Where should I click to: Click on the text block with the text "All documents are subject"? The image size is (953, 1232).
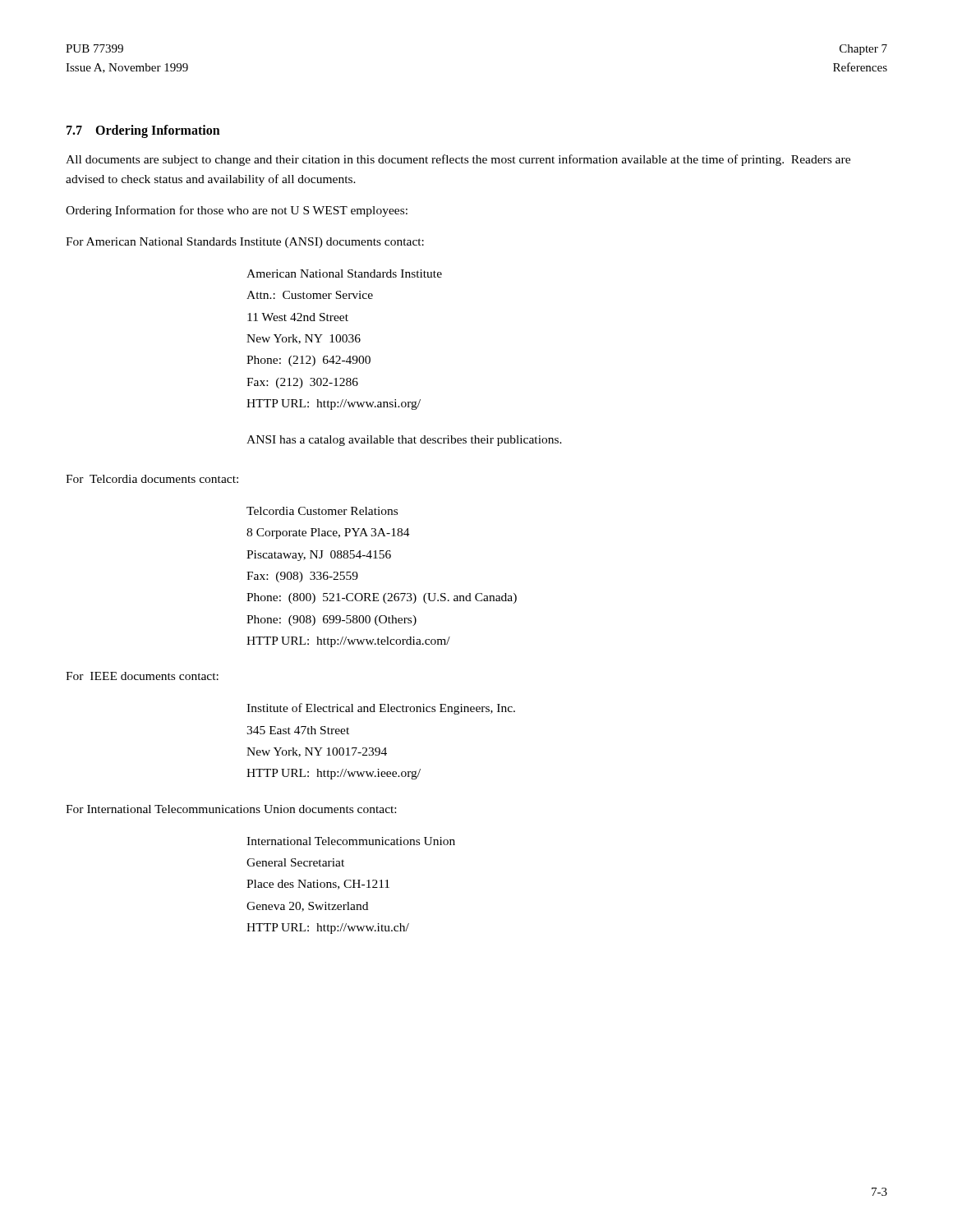tap(458, 169)
